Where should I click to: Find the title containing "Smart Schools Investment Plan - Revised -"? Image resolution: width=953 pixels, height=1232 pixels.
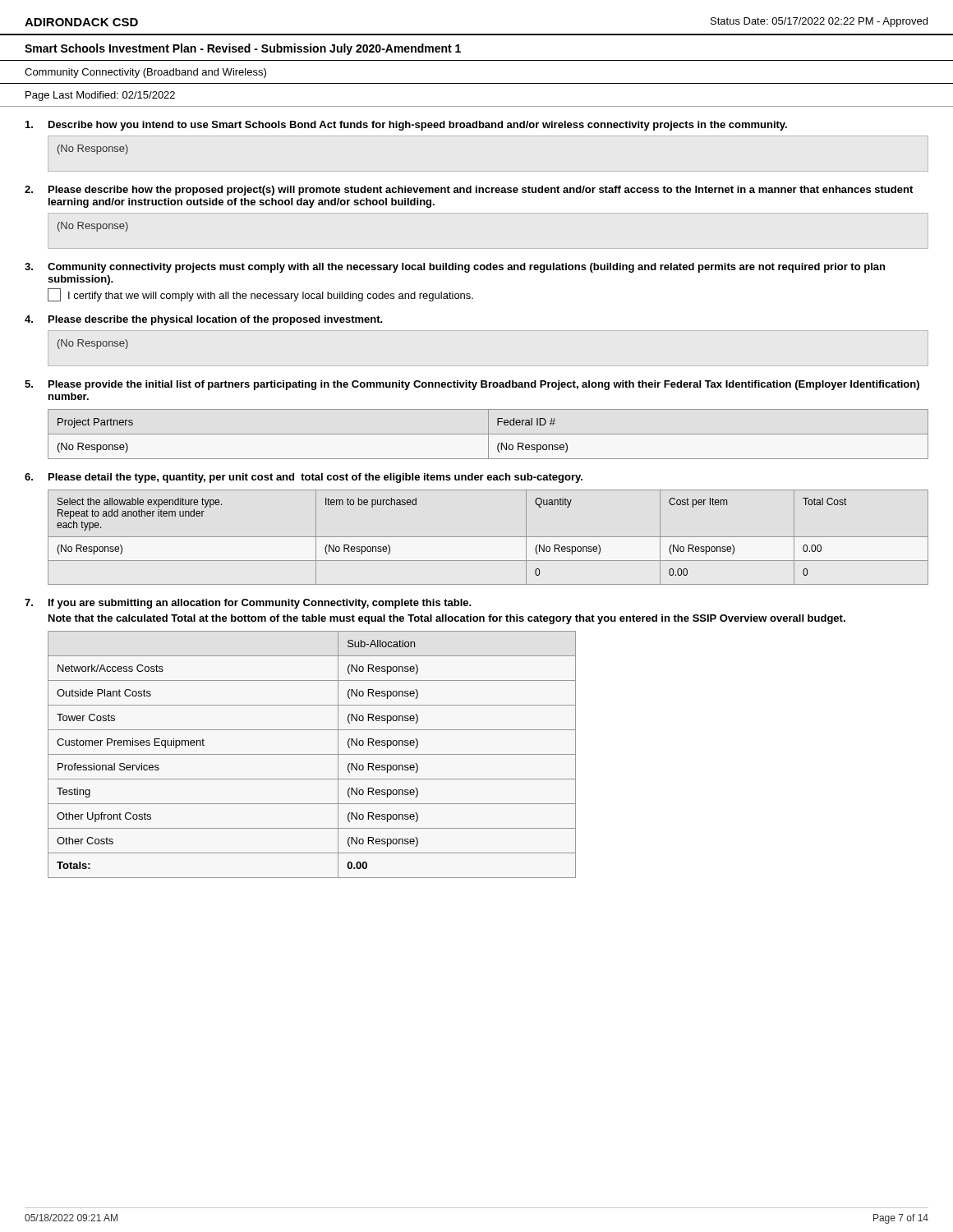(243, 48)
